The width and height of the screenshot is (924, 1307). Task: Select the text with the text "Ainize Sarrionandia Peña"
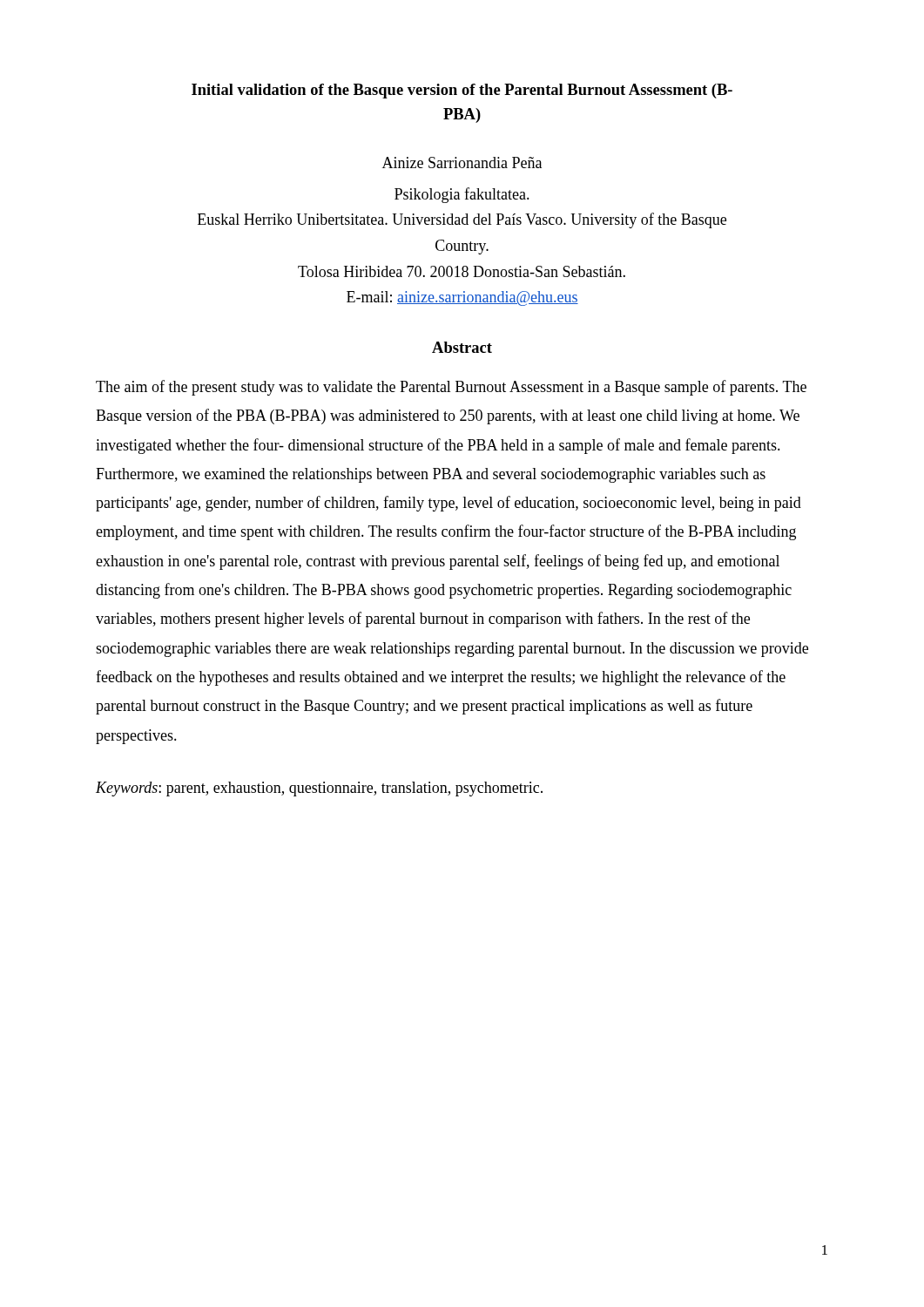tap(462, 163)
